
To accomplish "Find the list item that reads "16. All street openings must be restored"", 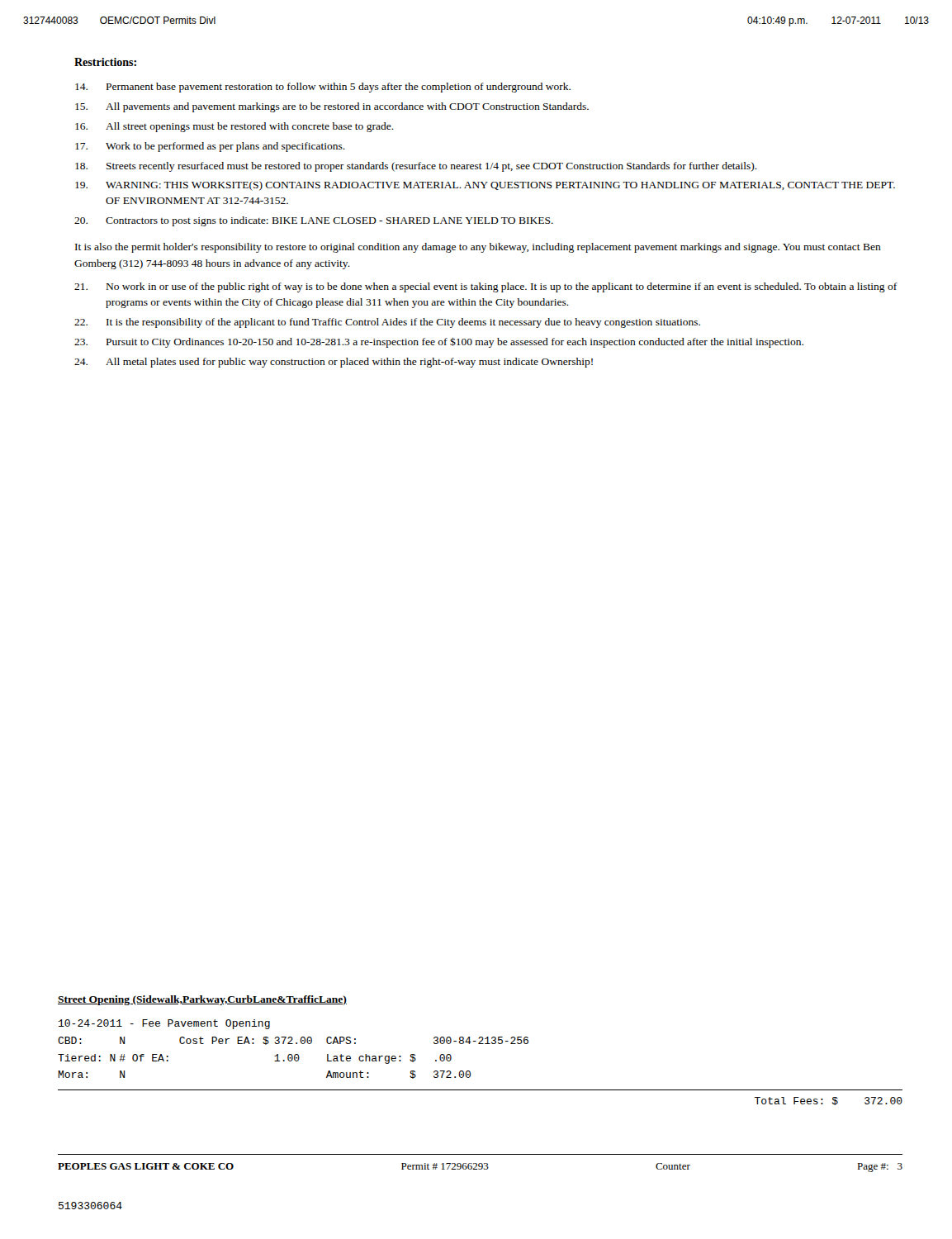I will [234, 127].
